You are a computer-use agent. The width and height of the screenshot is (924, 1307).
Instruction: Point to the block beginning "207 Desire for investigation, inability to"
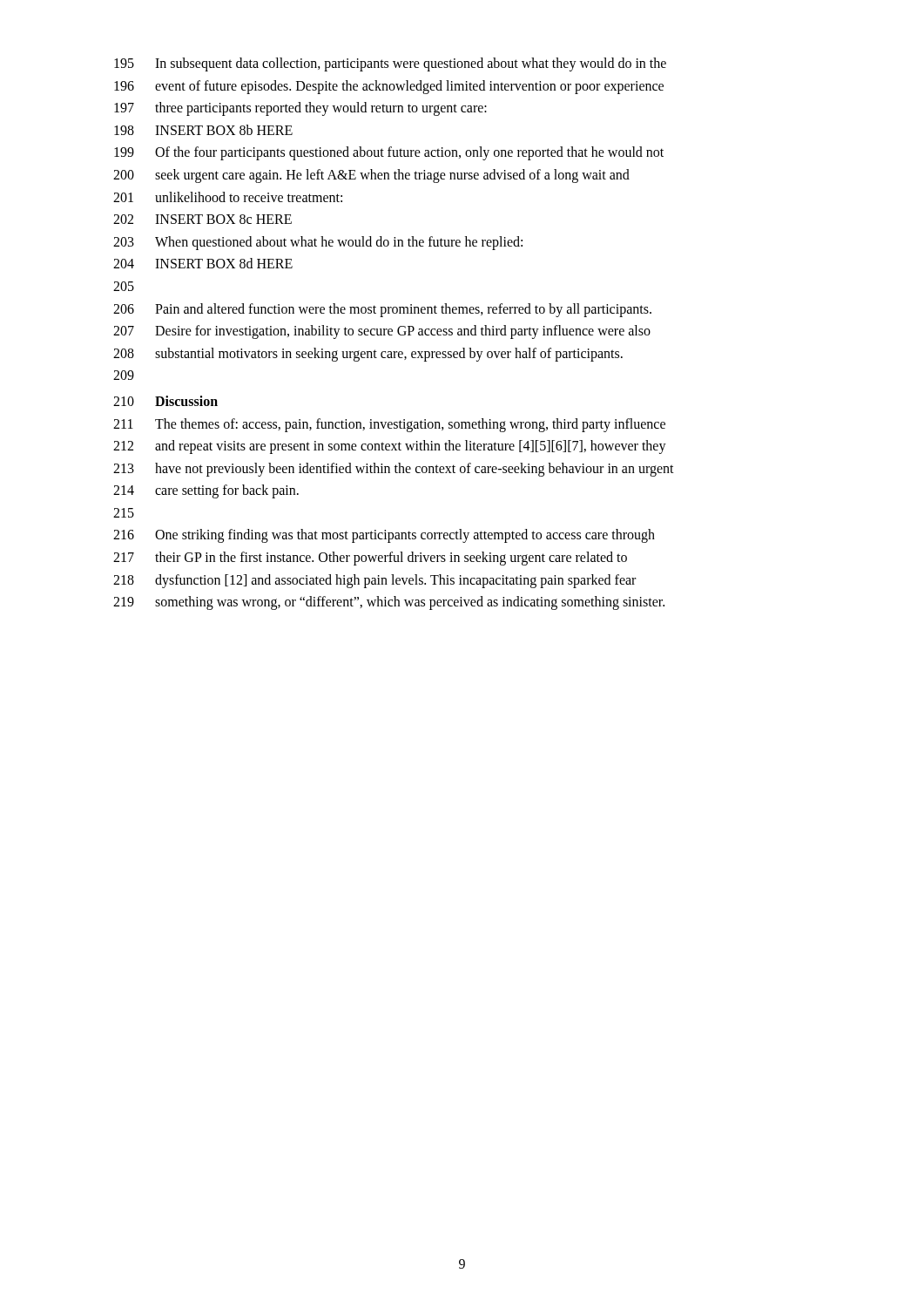[x=382, y=331]
